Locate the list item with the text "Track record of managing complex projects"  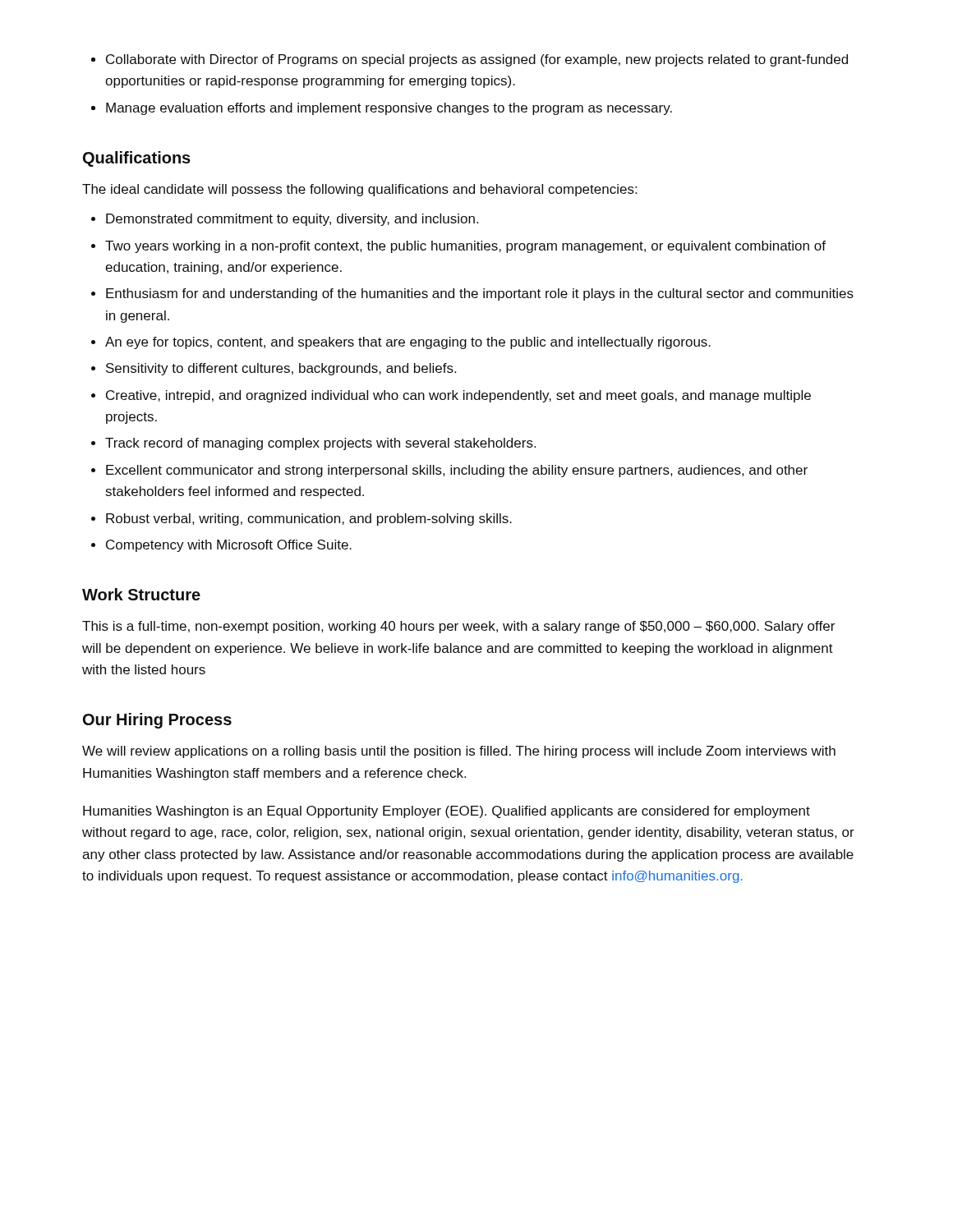480,444
